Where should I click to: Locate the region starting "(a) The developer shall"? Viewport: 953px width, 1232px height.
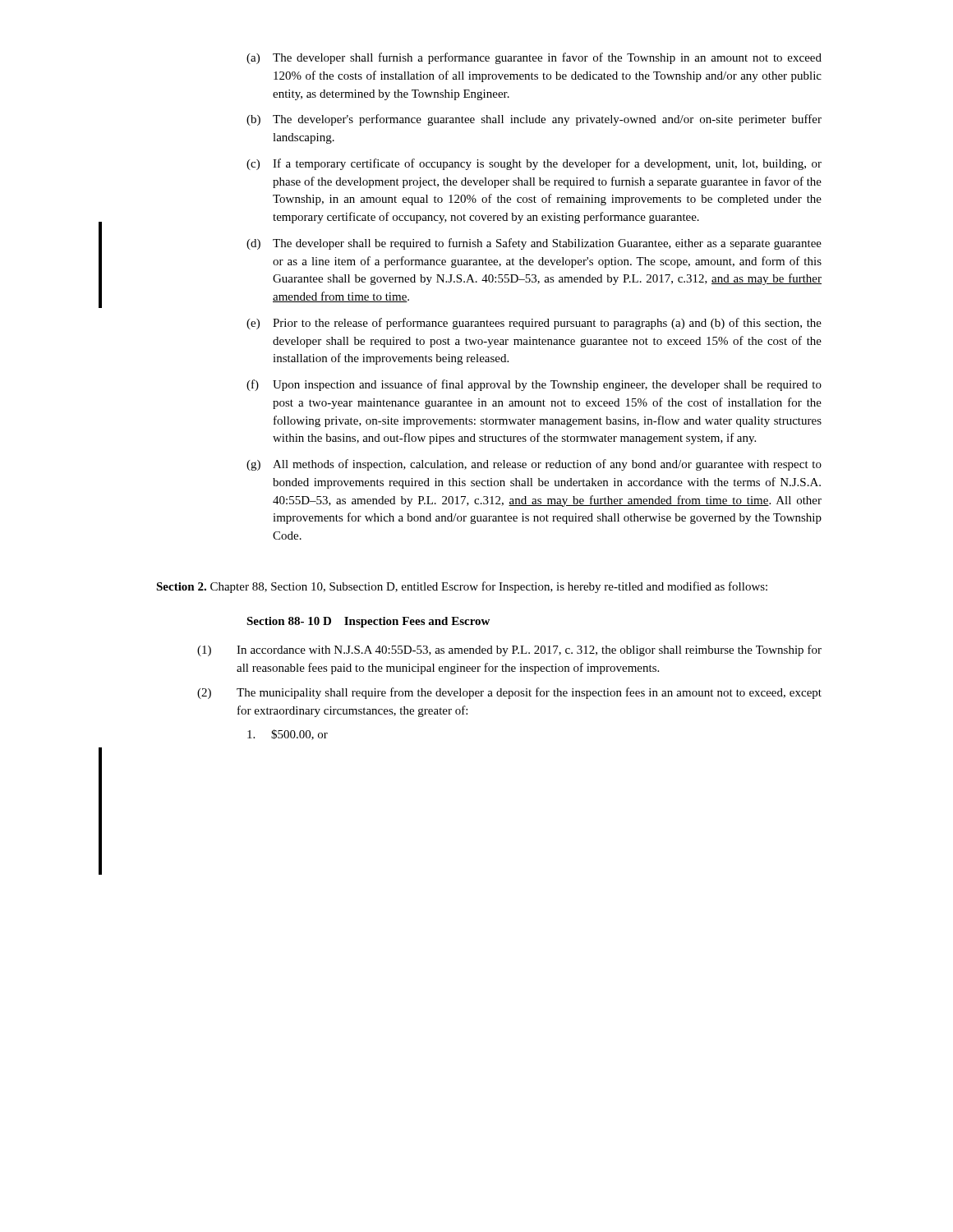(534, 76)
